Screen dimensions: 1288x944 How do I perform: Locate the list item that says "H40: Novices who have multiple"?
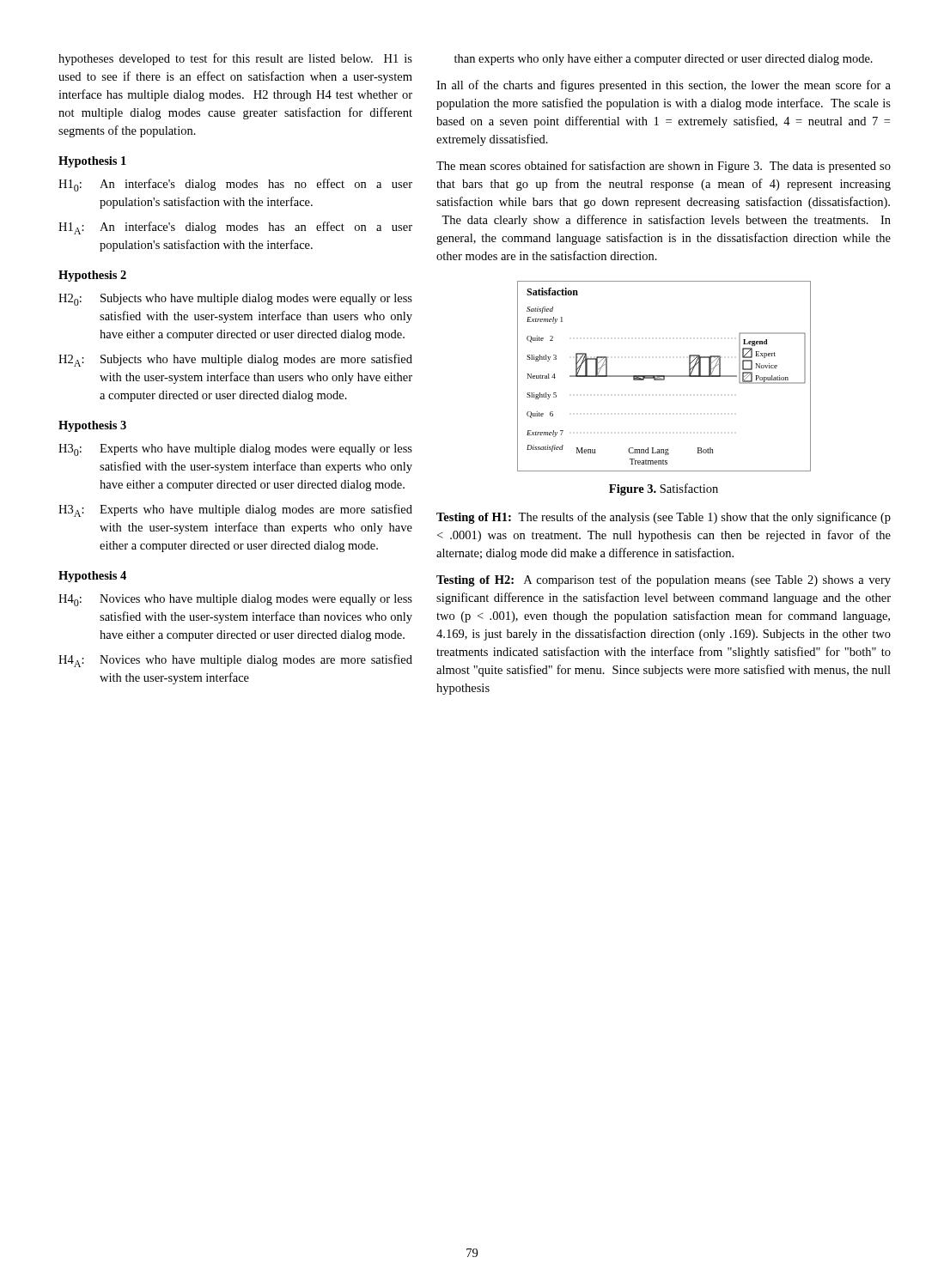point(235,617)
